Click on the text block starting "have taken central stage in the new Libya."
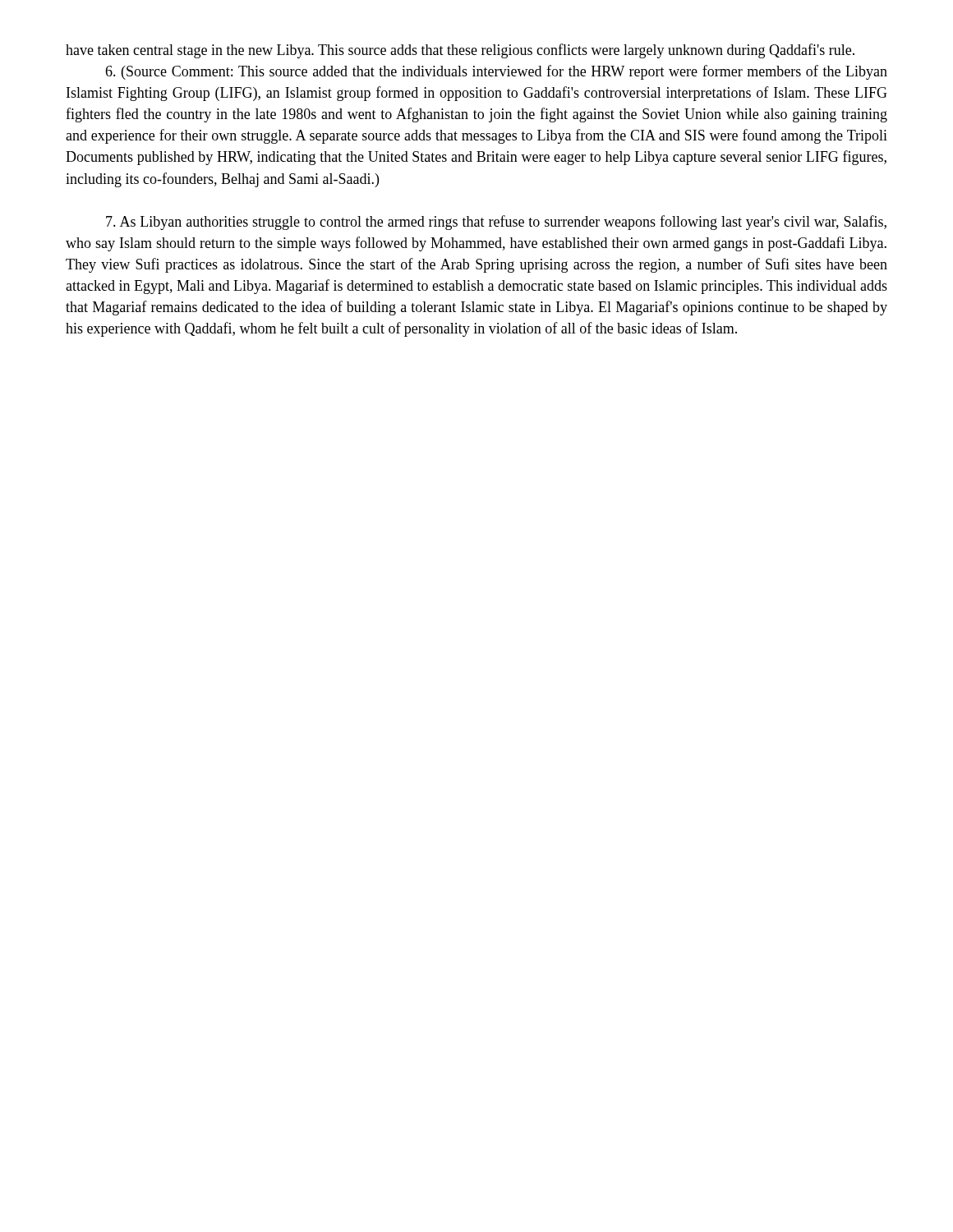Image resolution: width=953 pixels, height=1232 pixels. click(x=460, y=51)
